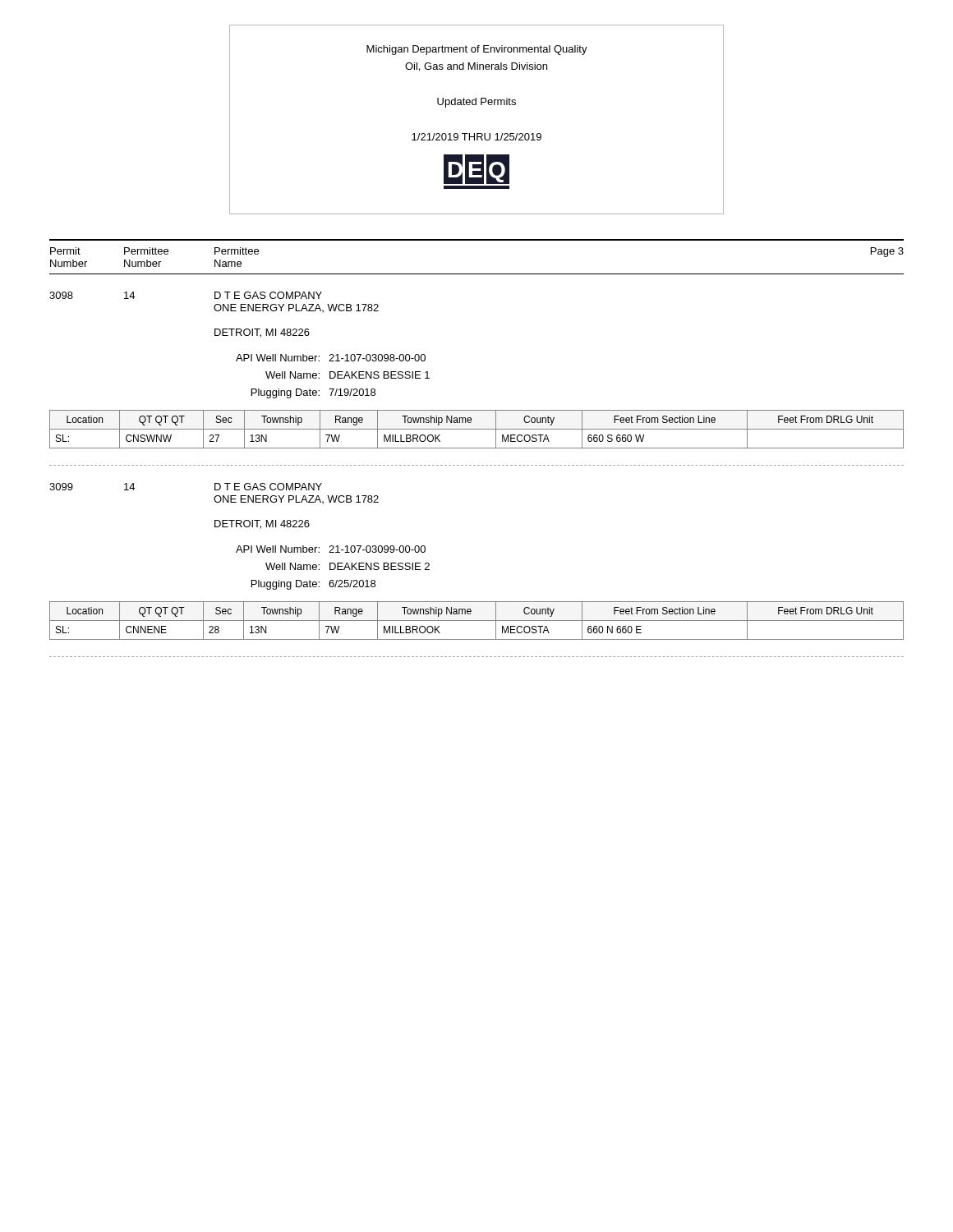Click where it says "Plugging Date: 6/25/2018"

[x=313, y=585]
